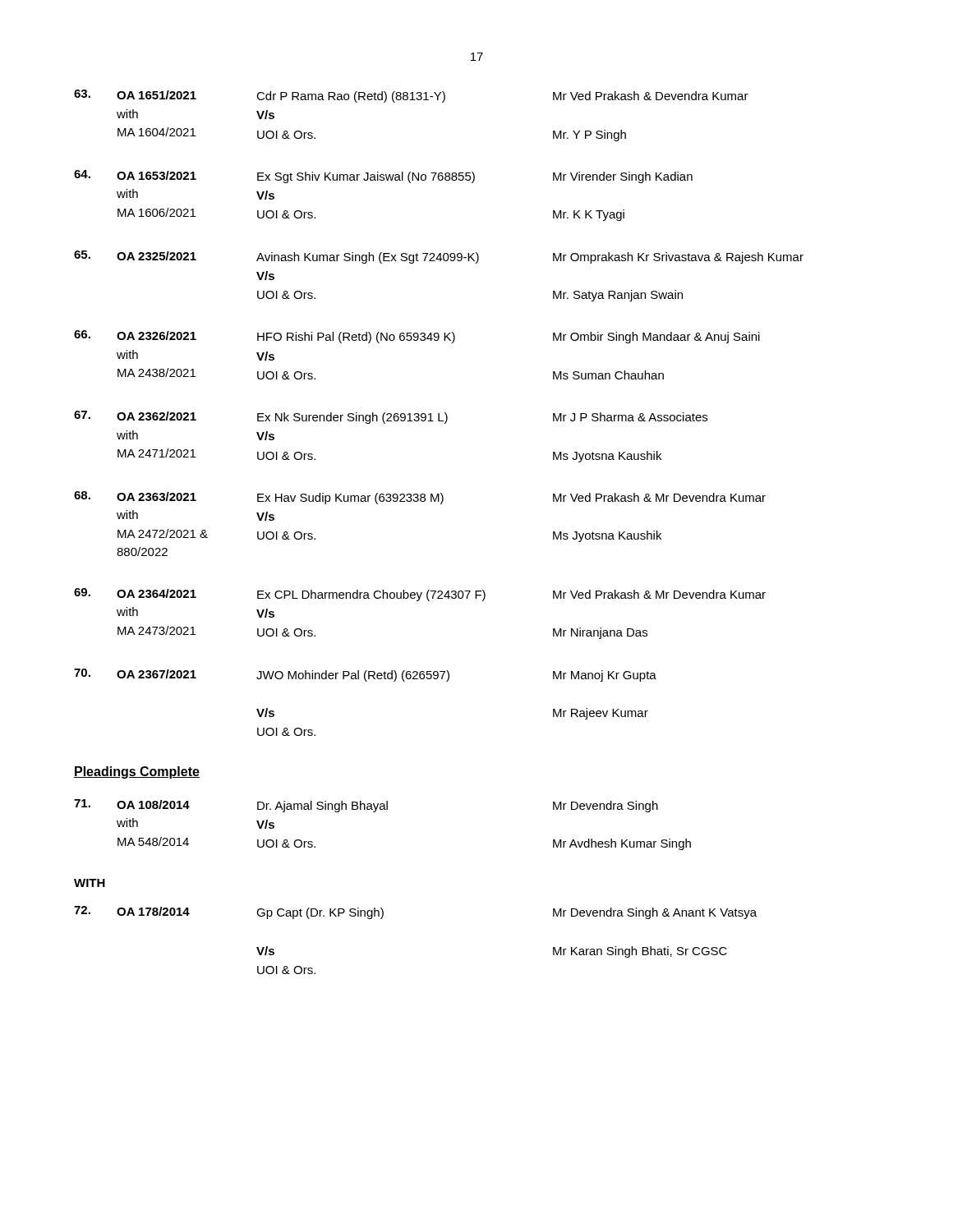Viewport: 953px width, 1232px height.
Task: Select the block starting "72. OA 178/2014 Gp Capt (Dr. KP Singh)"
Action: pos(148,912)
